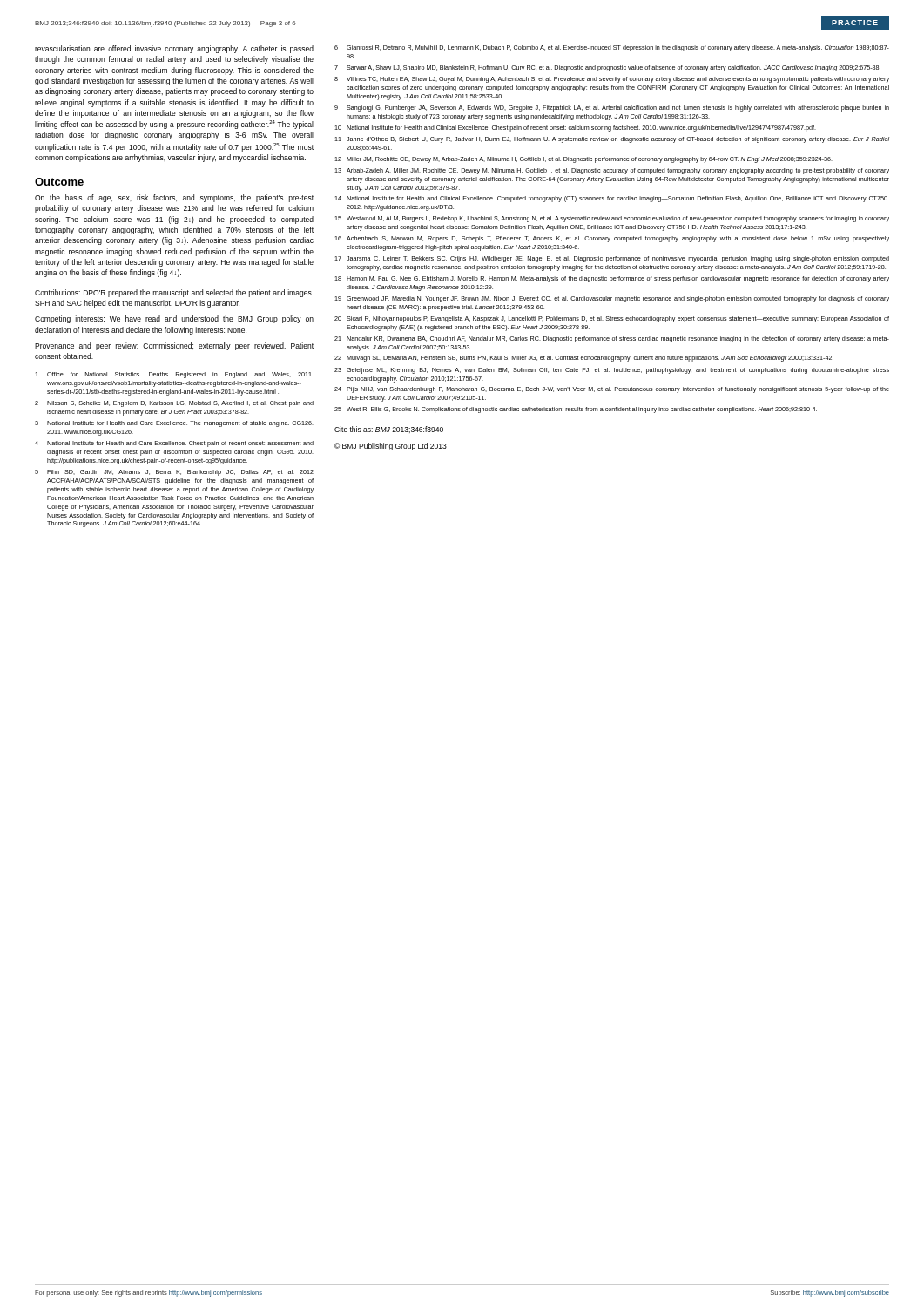Viewport: 924px width, 1307px height.
Task: Navigate to the passage starting "4 National Institute for Health and"
Action: tap(174, 452)
